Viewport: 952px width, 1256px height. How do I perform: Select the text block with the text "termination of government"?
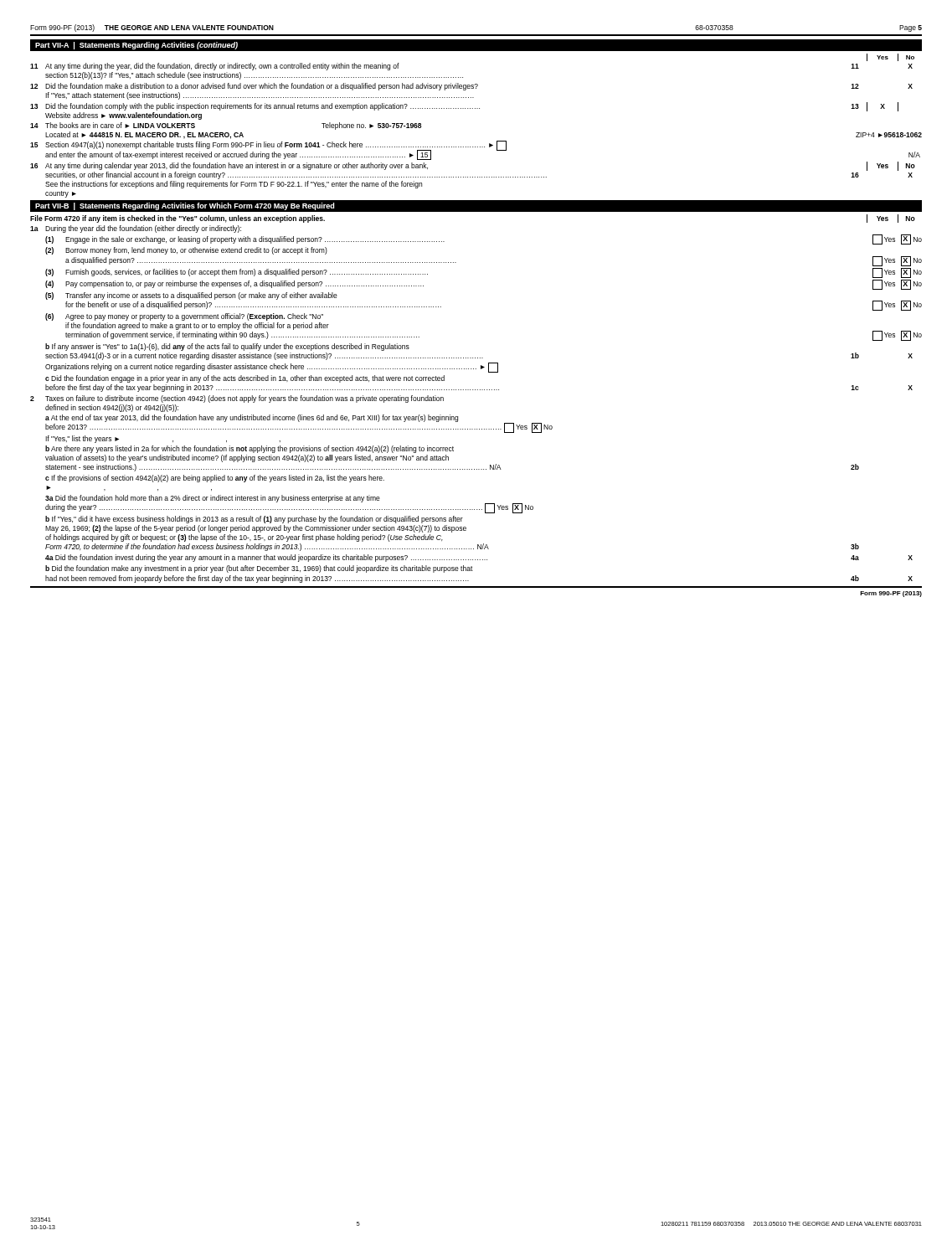[241, 335]
